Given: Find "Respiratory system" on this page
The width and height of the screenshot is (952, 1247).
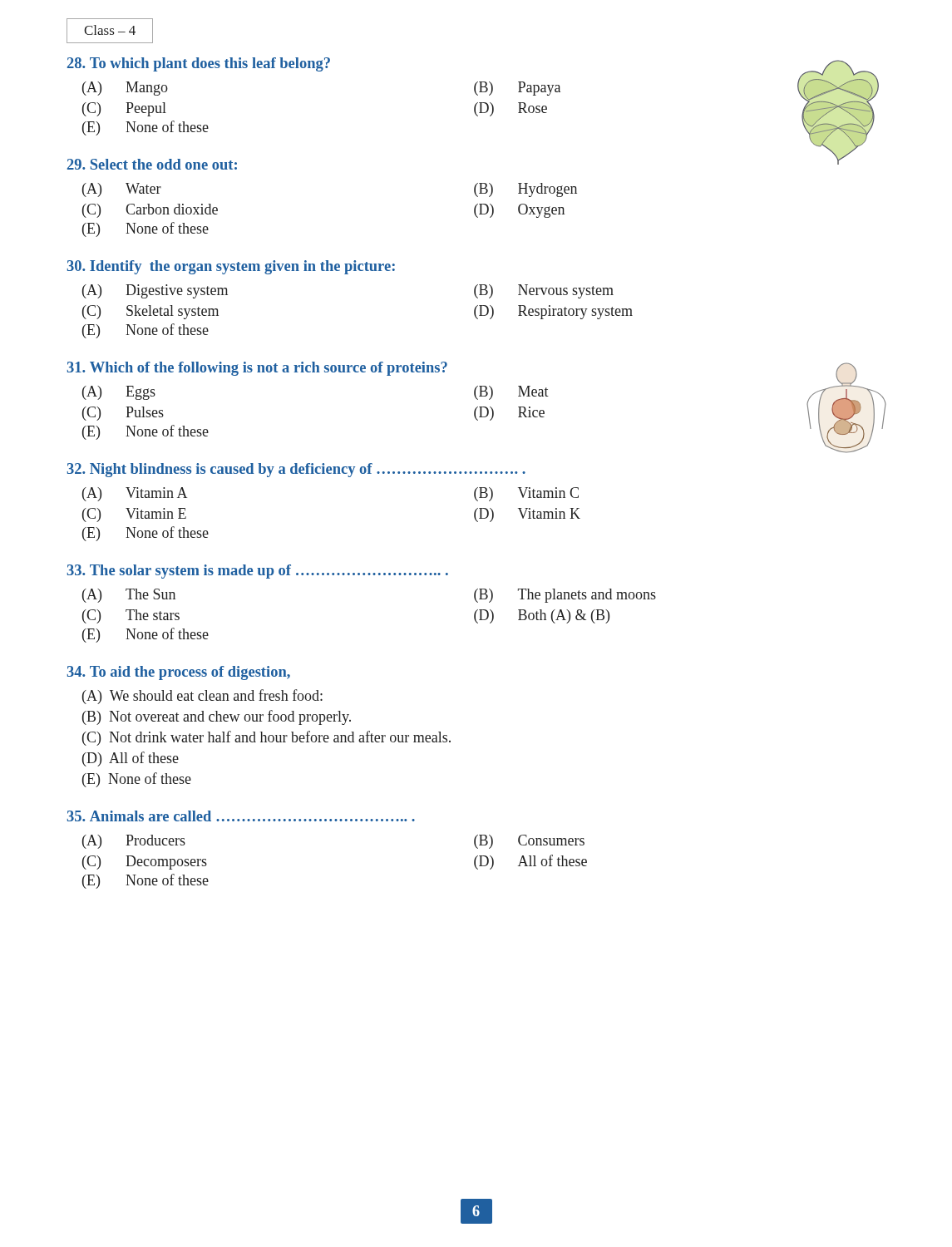Looking at the screenshot, I should pos(575,311).
